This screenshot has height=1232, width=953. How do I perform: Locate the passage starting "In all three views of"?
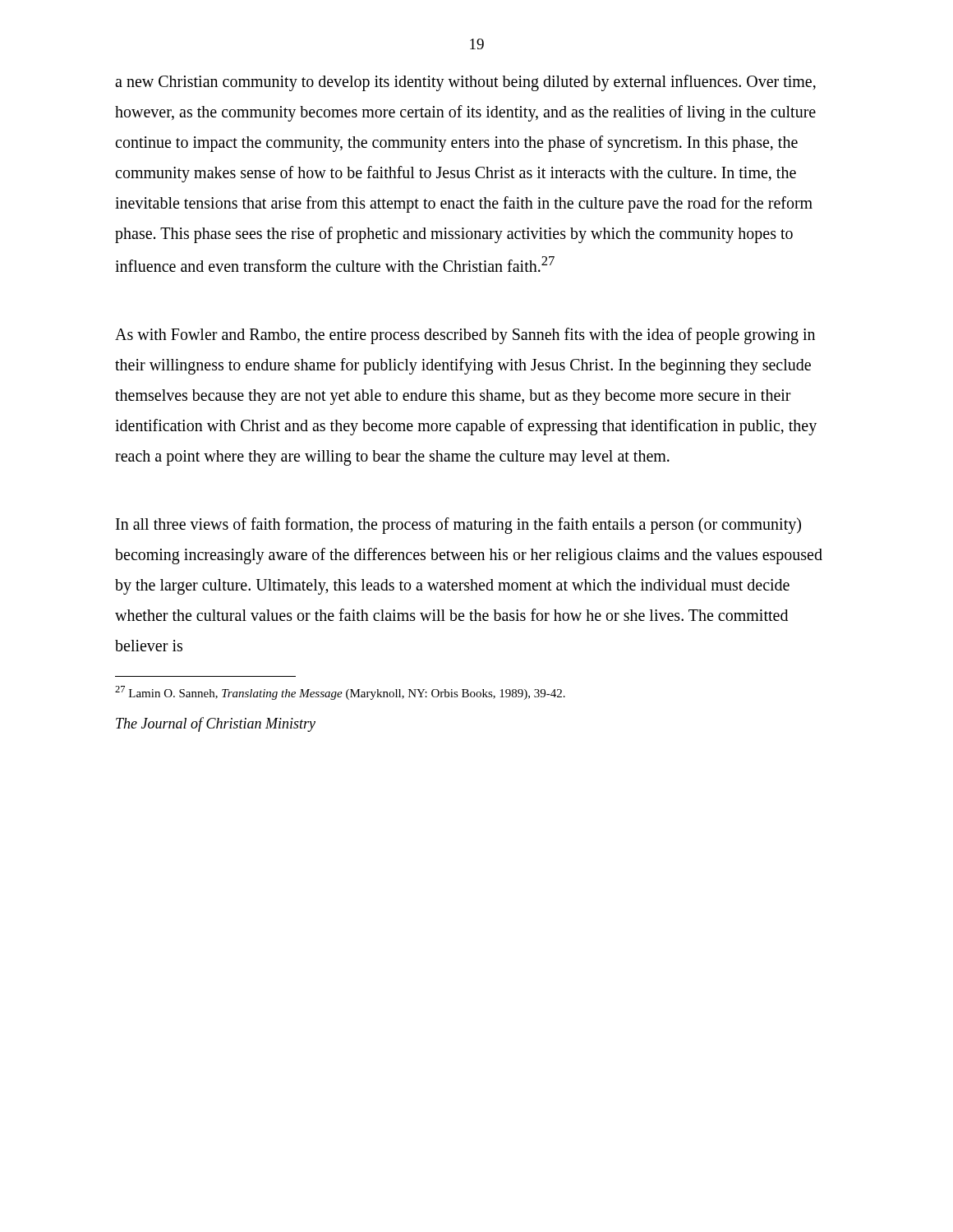469,585
